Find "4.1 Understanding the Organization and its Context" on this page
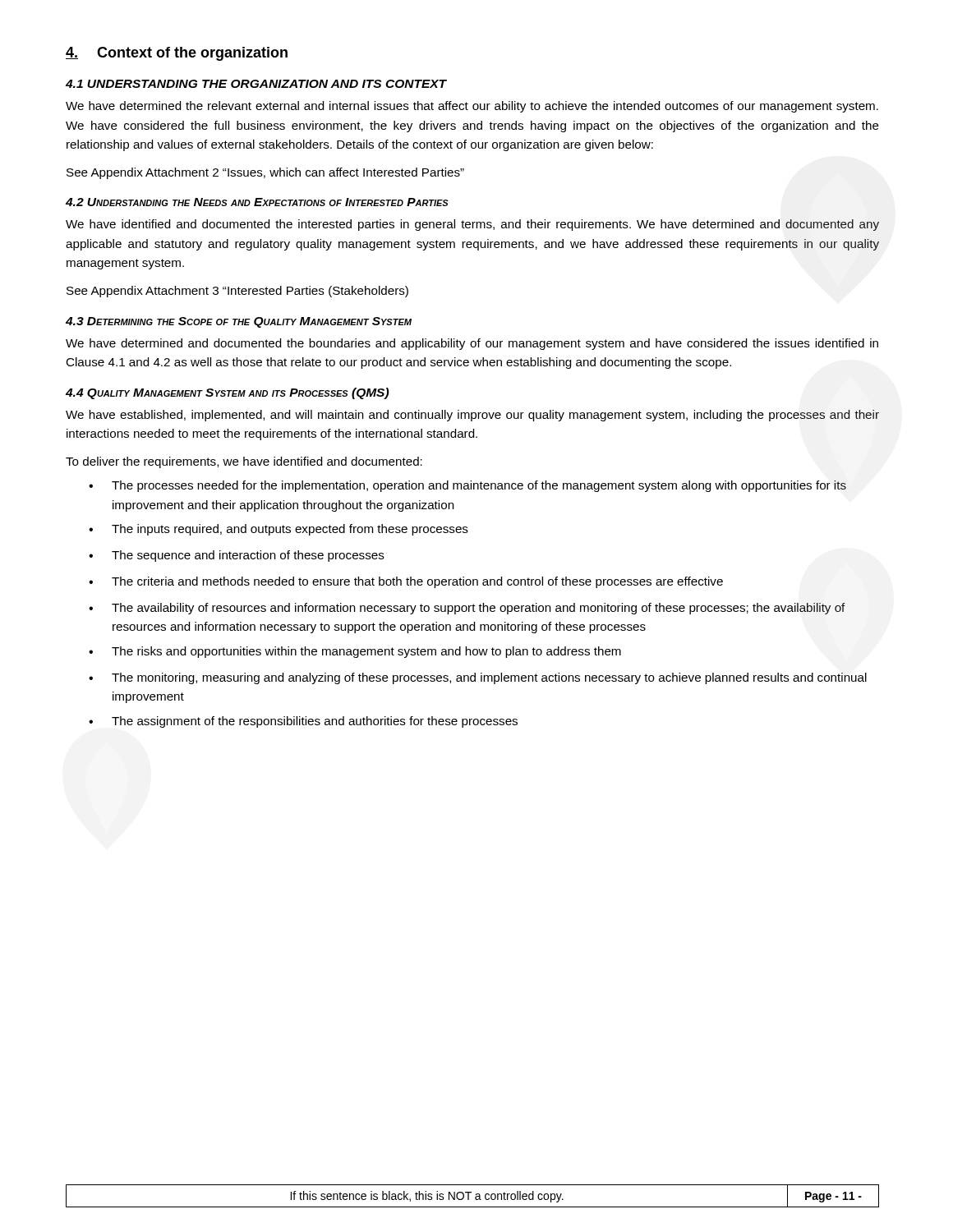Image resolution: width=953 pixels, height=1232 pixels. (x=256, y=83)
